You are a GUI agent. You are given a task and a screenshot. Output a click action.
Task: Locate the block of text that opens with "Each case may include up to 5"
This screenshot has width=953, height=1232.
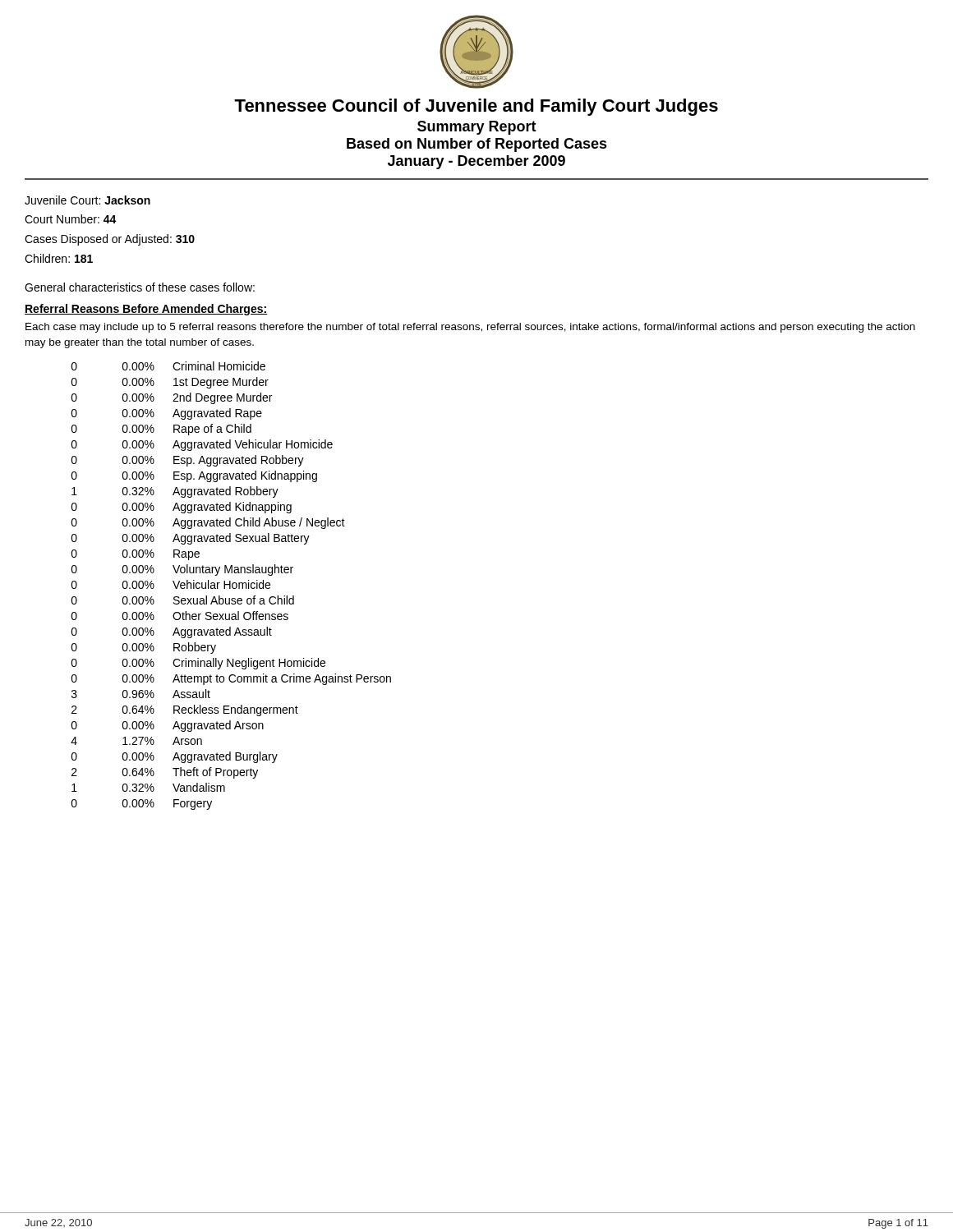470,334
